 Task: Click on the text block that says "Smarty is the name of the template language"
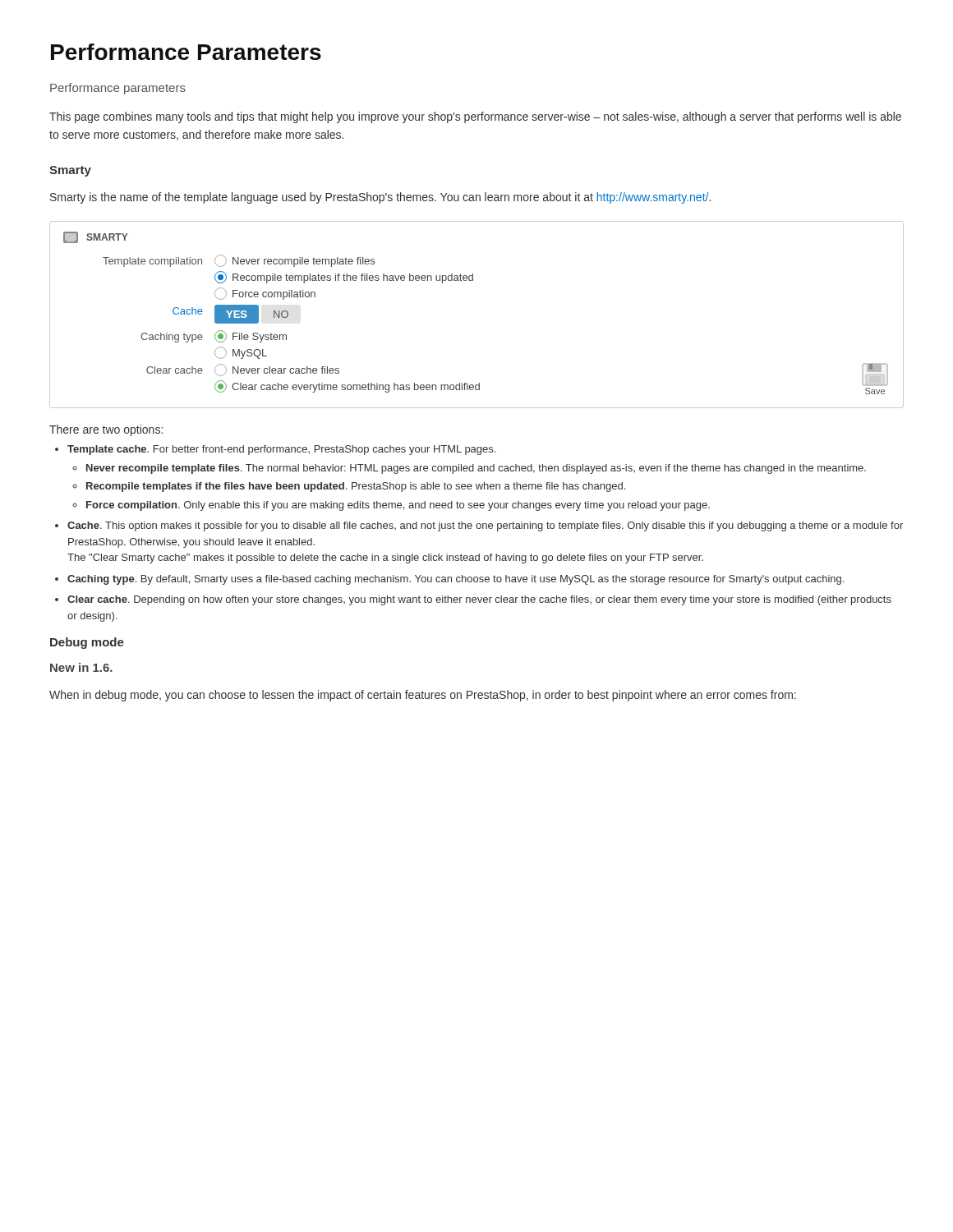pyautogui.click(x=476, y=197)
